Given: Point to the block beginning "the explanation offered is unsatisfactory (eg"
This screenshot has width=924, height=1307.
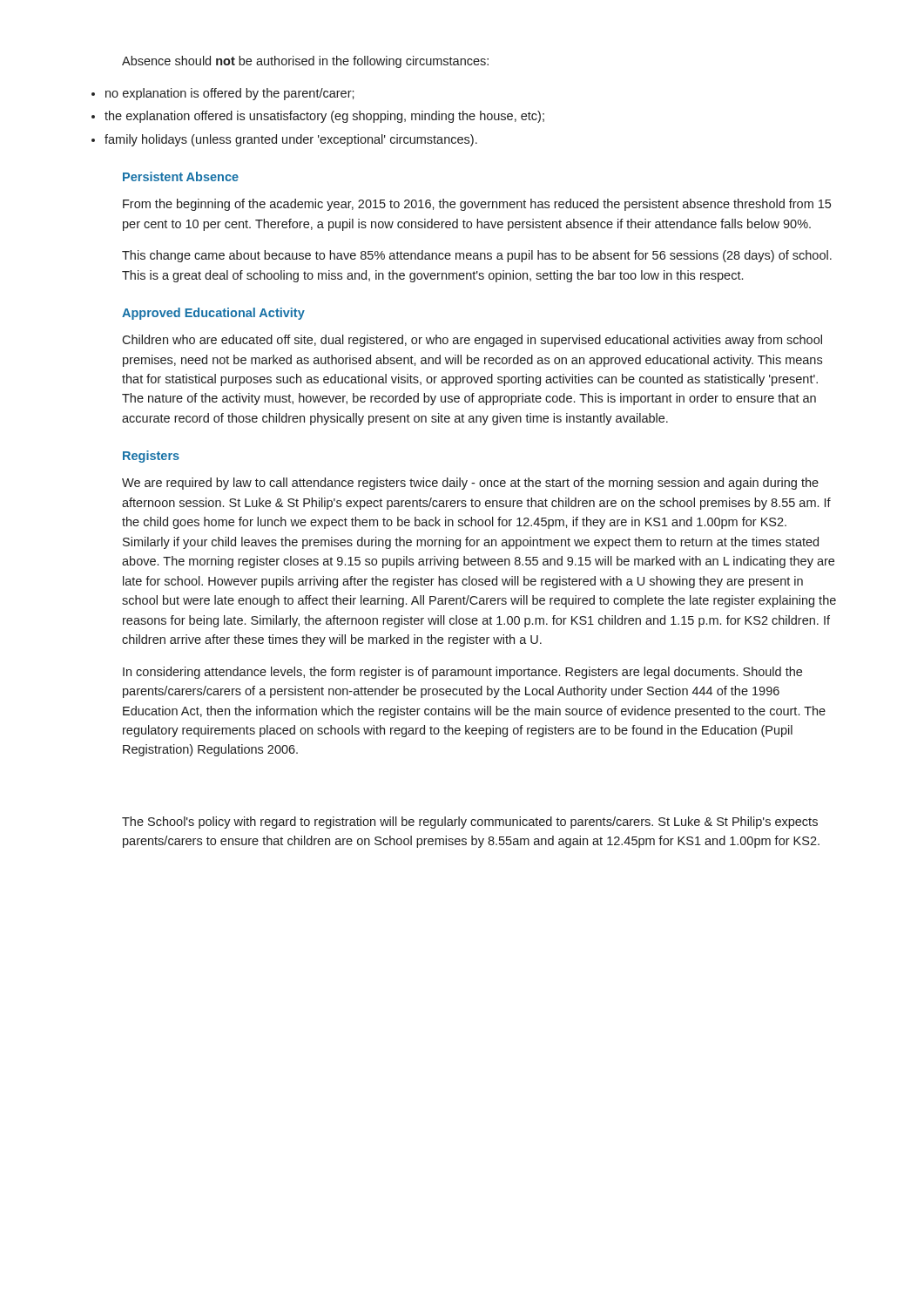Looking at the screenshot, I should [x=325, y=116].
